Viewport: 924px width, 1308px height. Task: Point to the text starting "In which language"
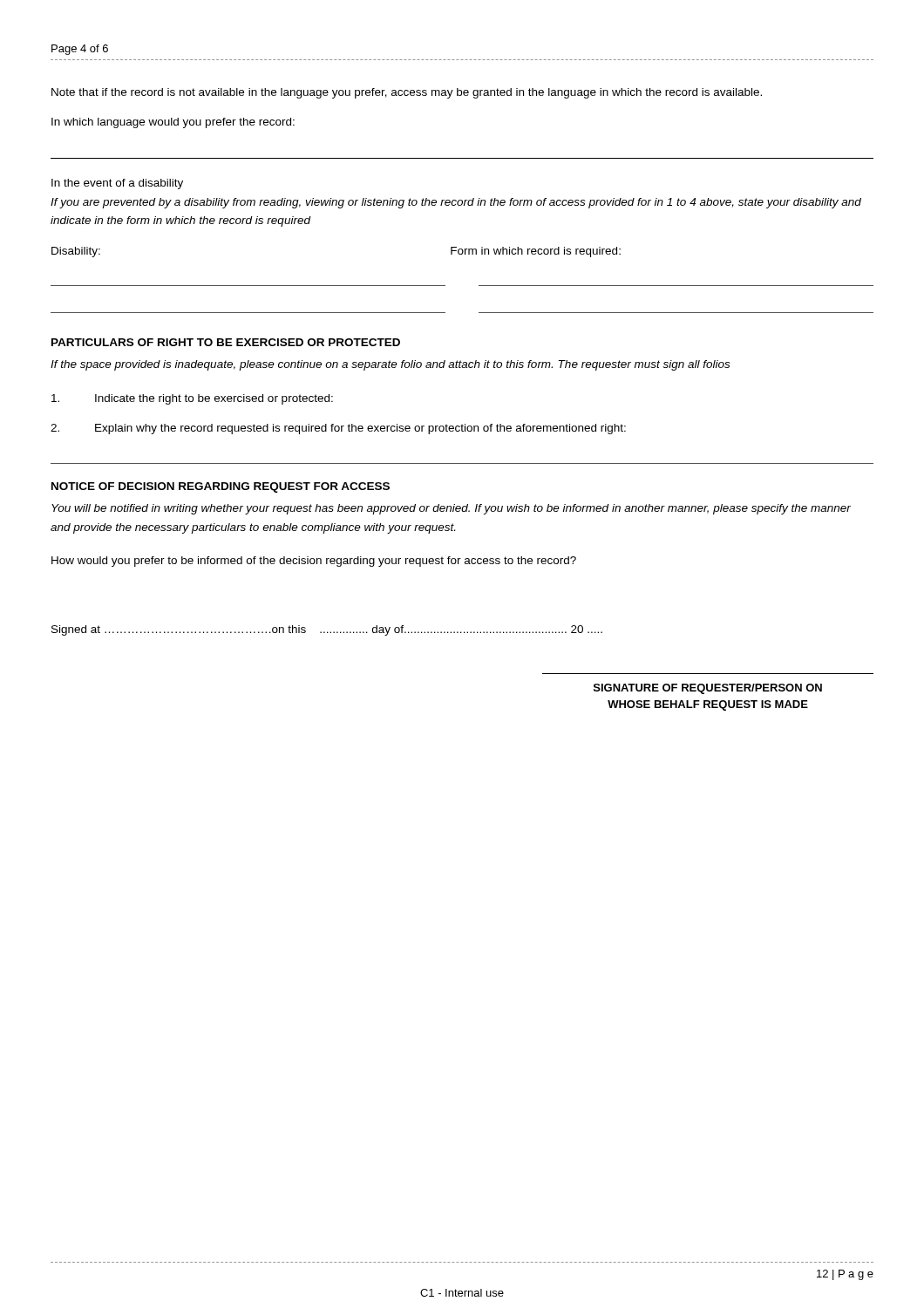click(173, 122)
